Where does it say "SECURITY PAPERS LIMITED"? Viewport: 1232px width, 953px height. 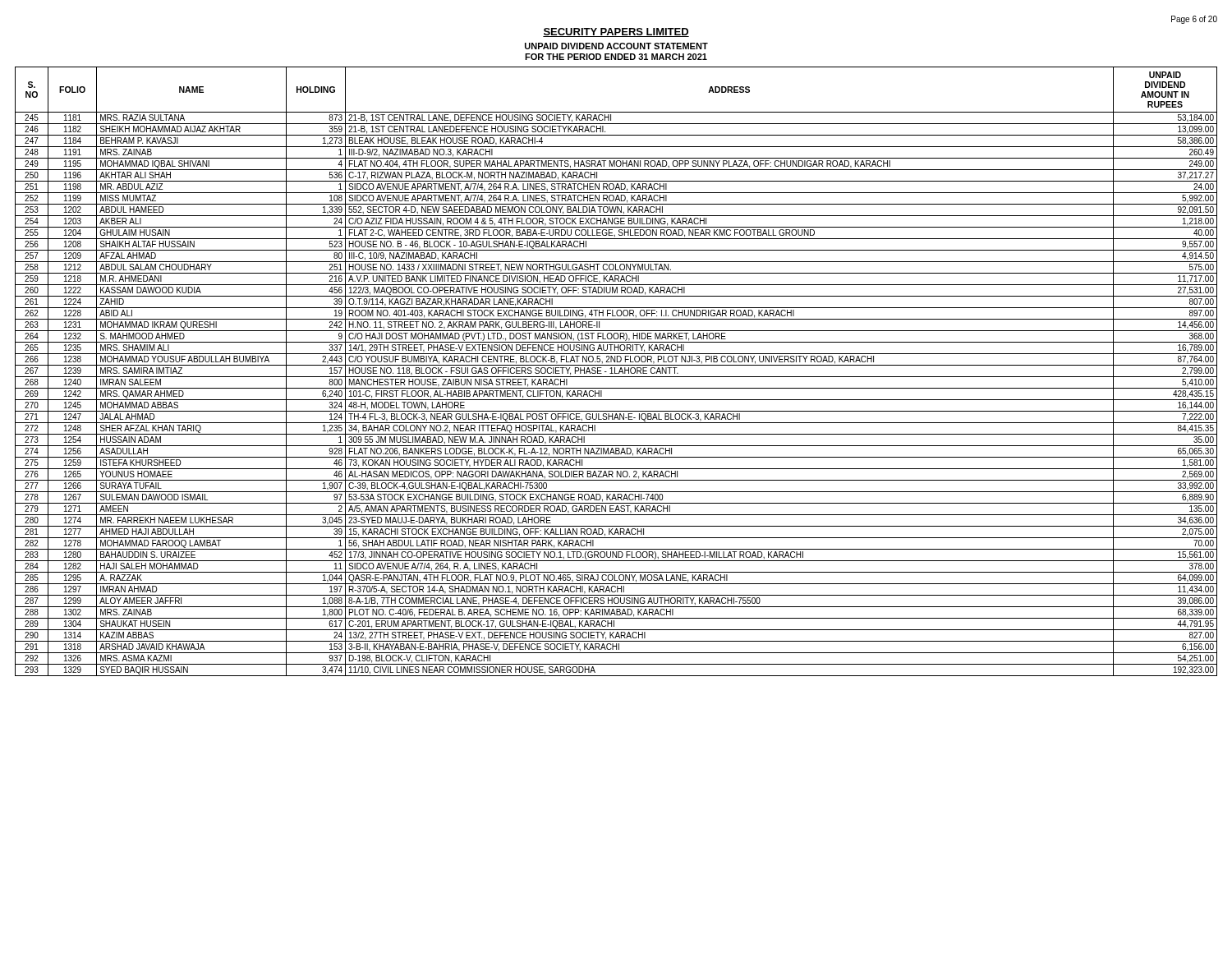[616, 32]
